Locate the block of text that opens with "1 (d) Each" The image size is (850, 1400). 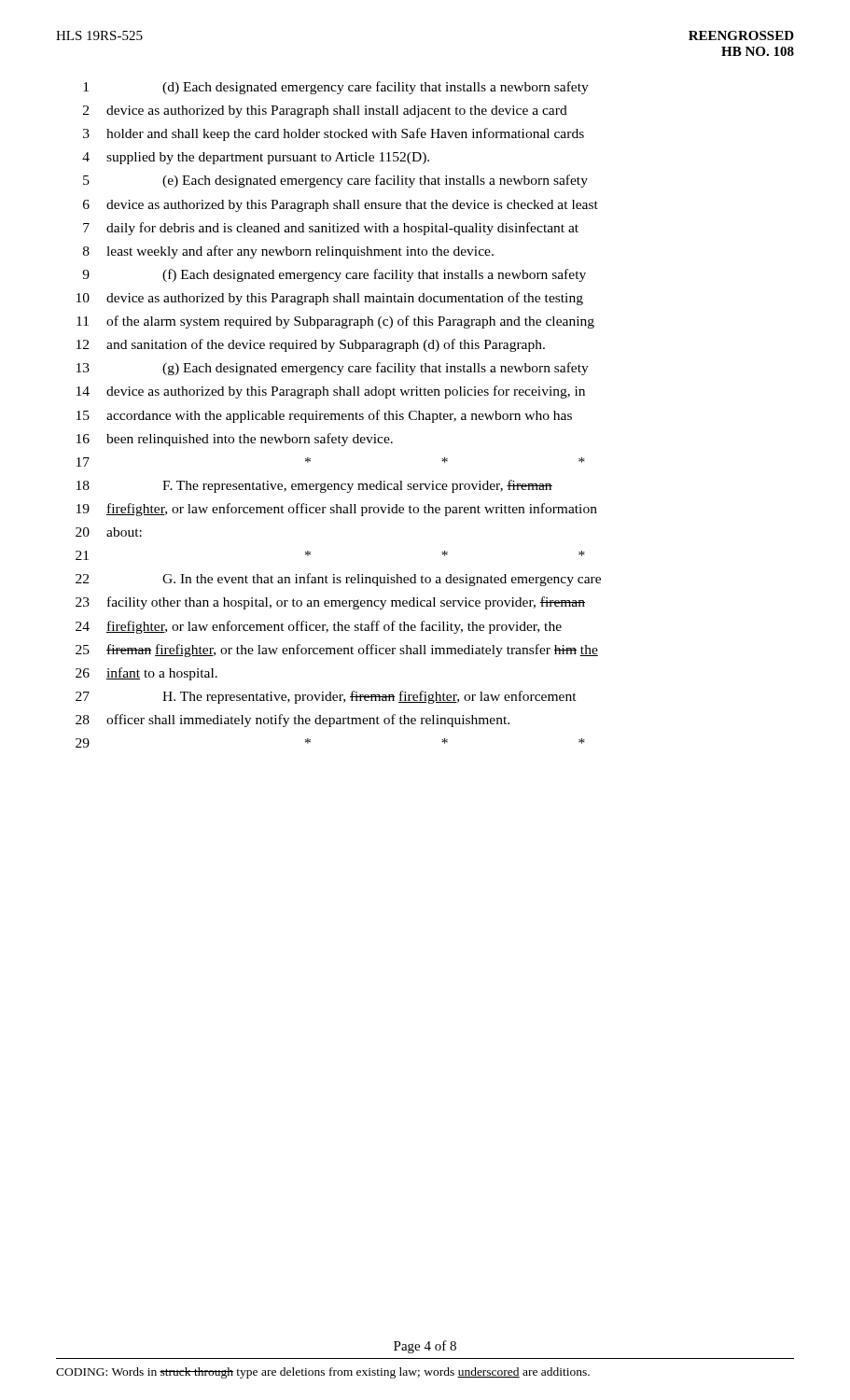425,86
